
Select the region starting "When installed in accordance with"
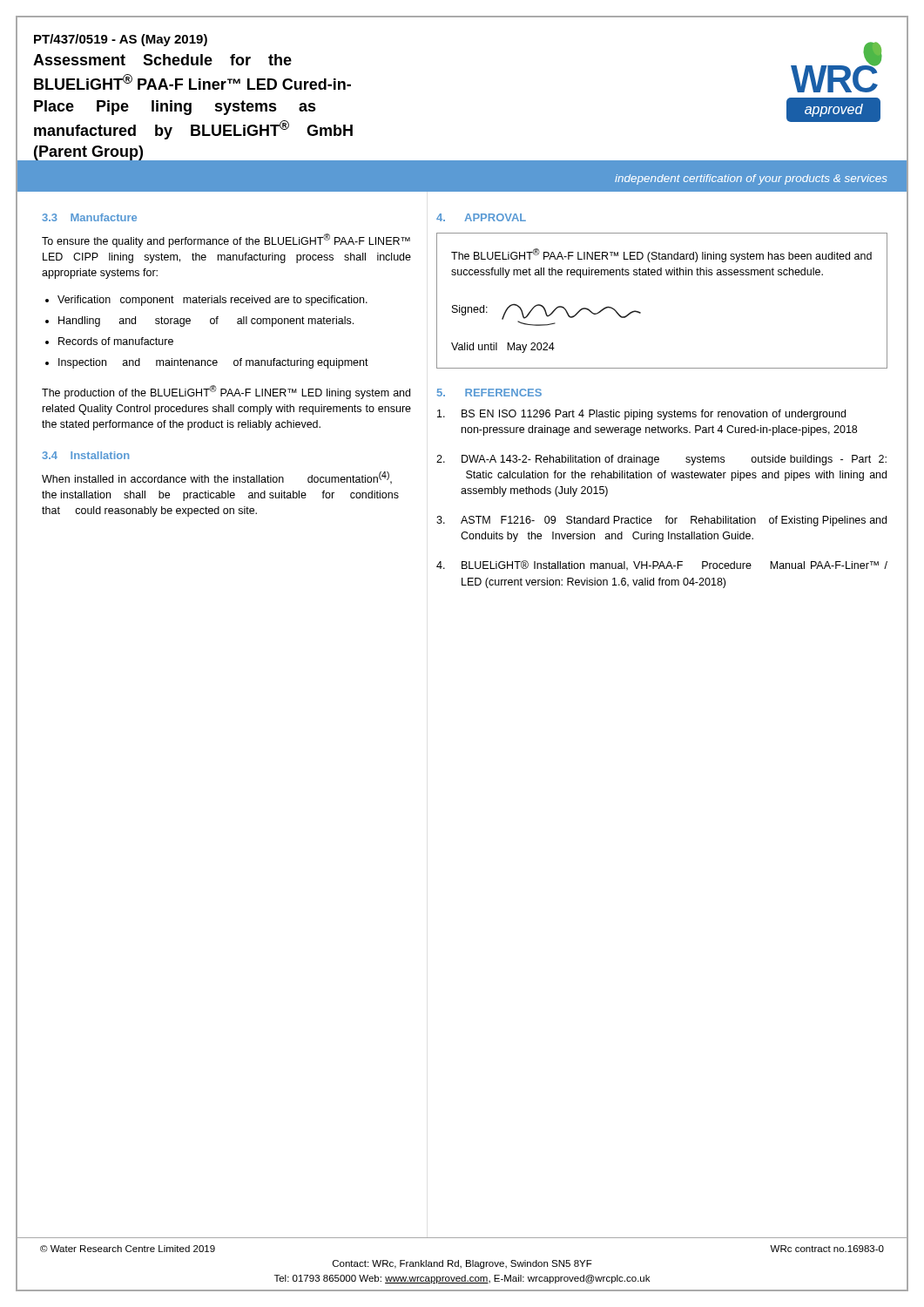click(x=226, y=493)
